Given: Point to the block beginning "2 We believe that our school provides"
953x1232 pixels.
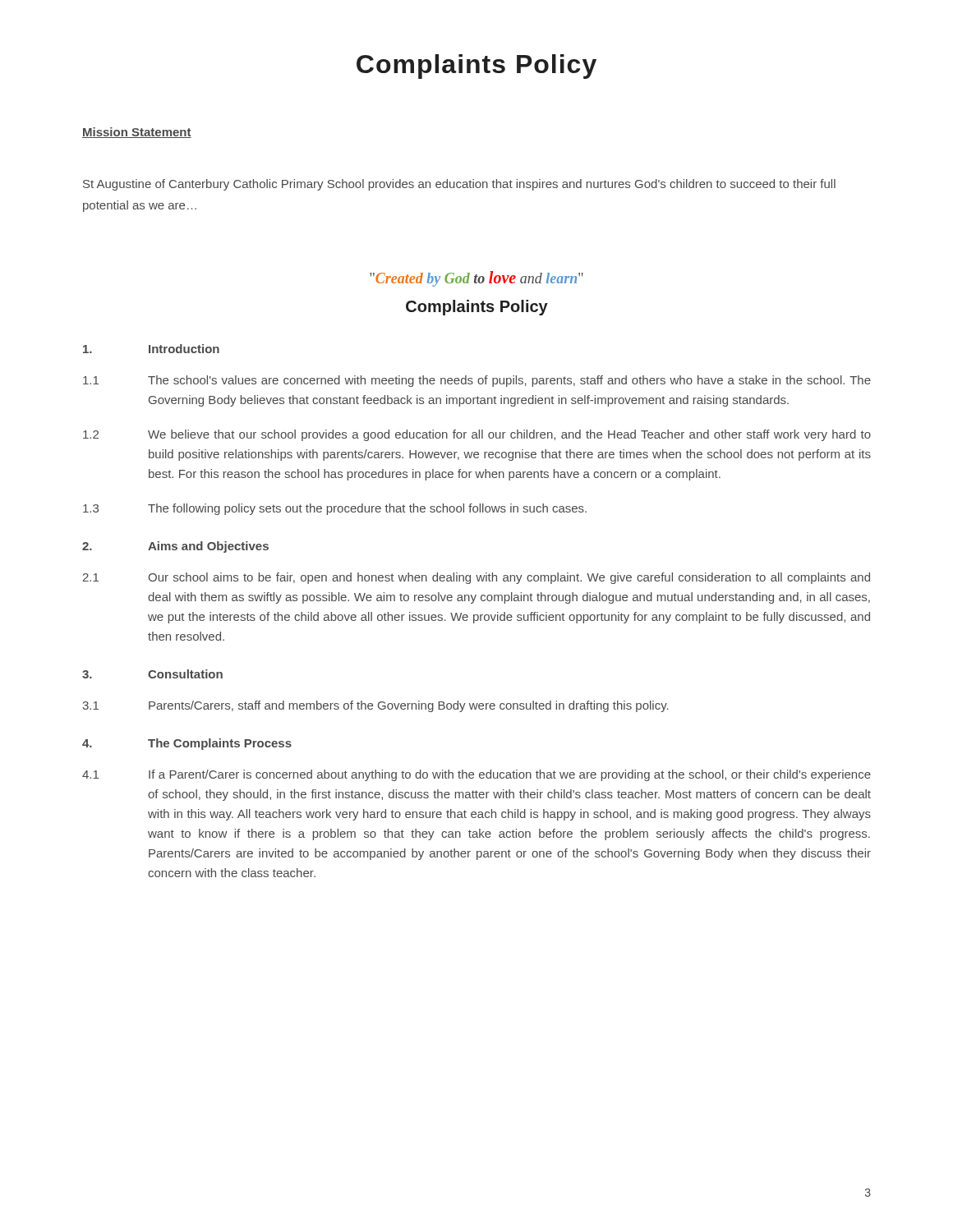Looking at the screenshot, I should tap(476, 454).
